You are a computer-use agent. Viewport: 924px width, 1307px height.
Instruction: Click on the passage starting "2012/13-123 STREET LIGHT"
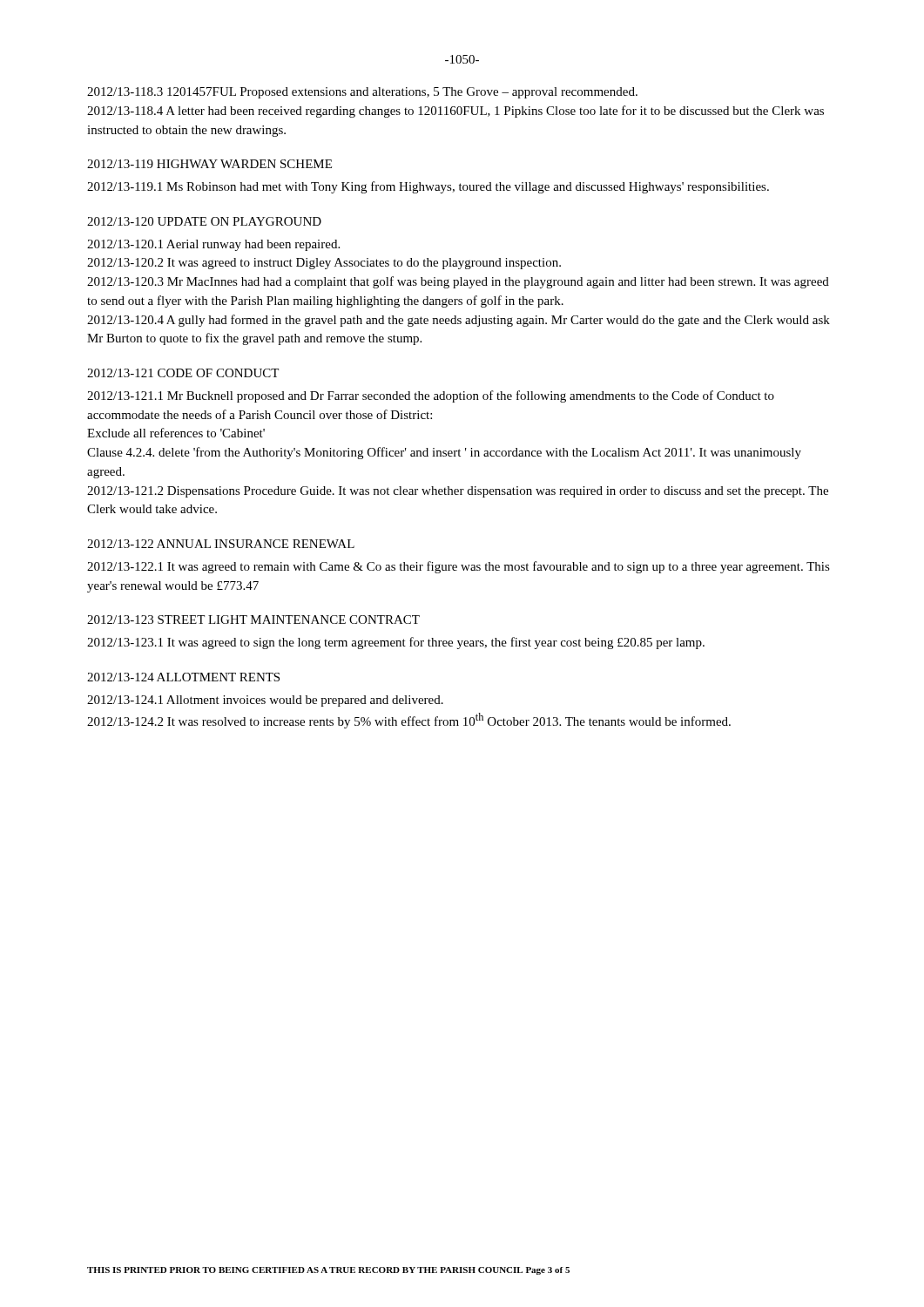tap(253, 620)
